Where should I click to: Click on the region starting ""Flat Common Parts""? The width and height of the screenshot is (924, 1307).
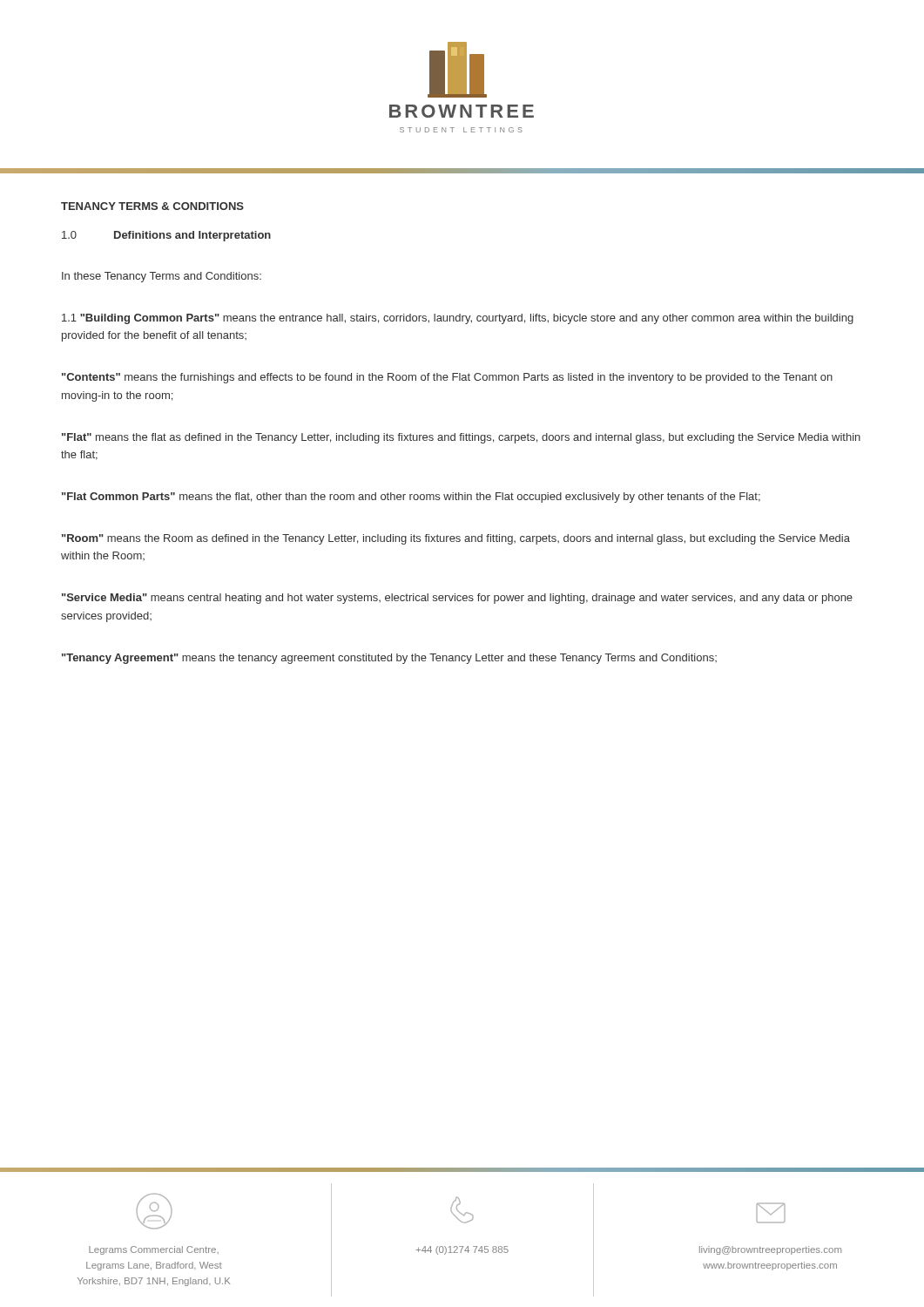(x=411, y=496)
